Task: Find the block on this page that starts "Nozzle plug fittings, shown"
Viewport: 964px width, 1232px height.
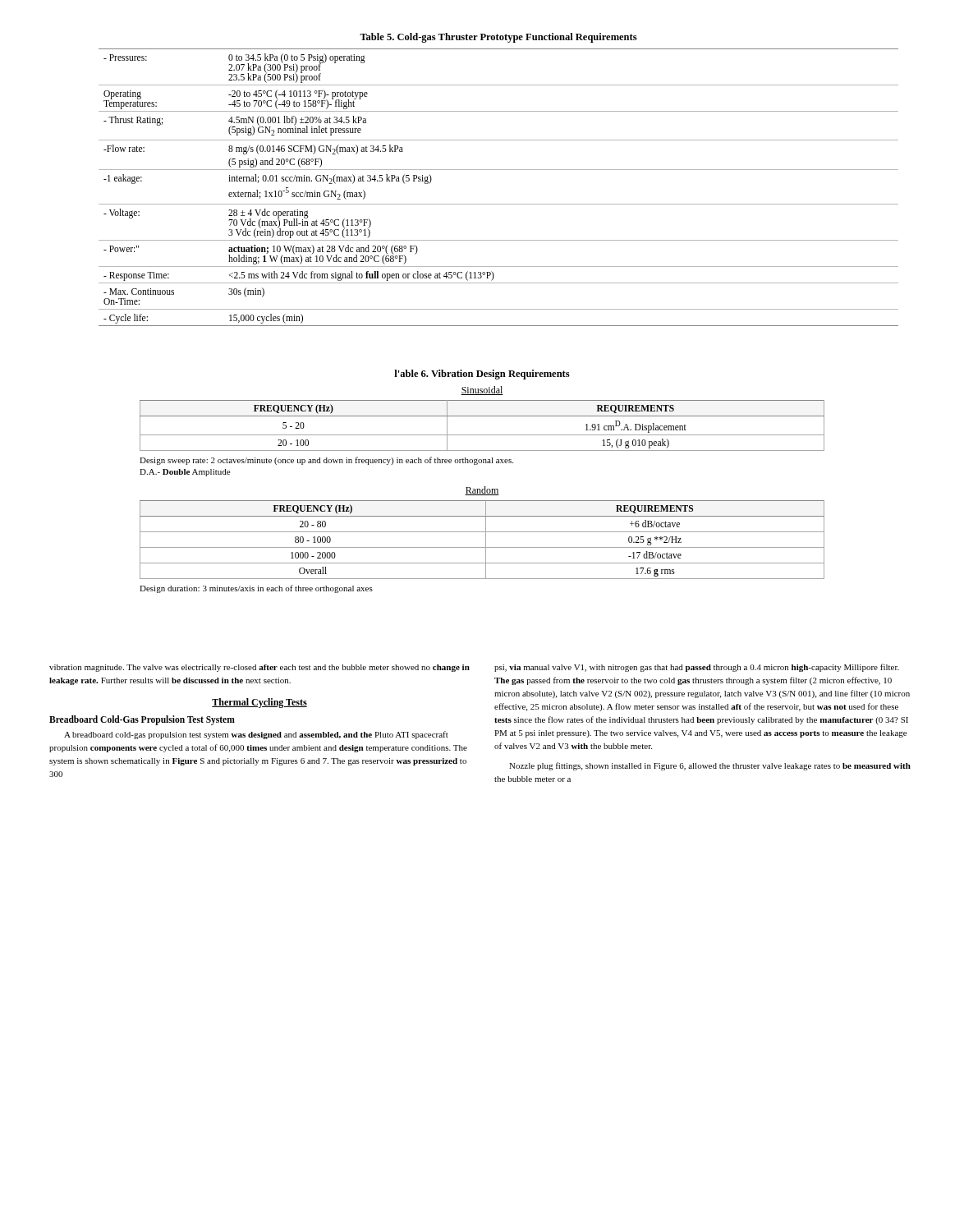Action: tap(702, 772)
